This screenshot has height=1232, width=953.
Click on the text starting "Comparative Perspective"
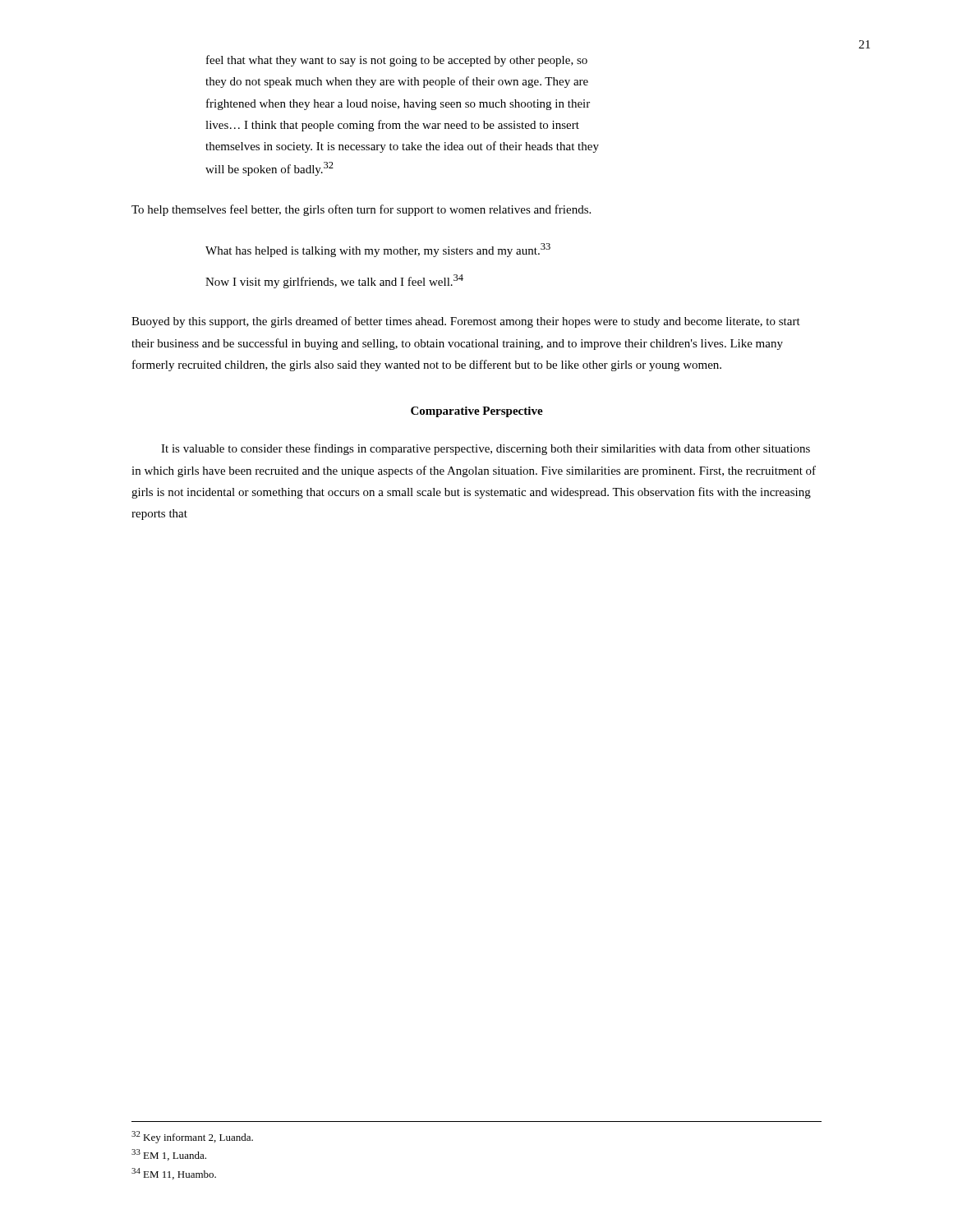476,411
